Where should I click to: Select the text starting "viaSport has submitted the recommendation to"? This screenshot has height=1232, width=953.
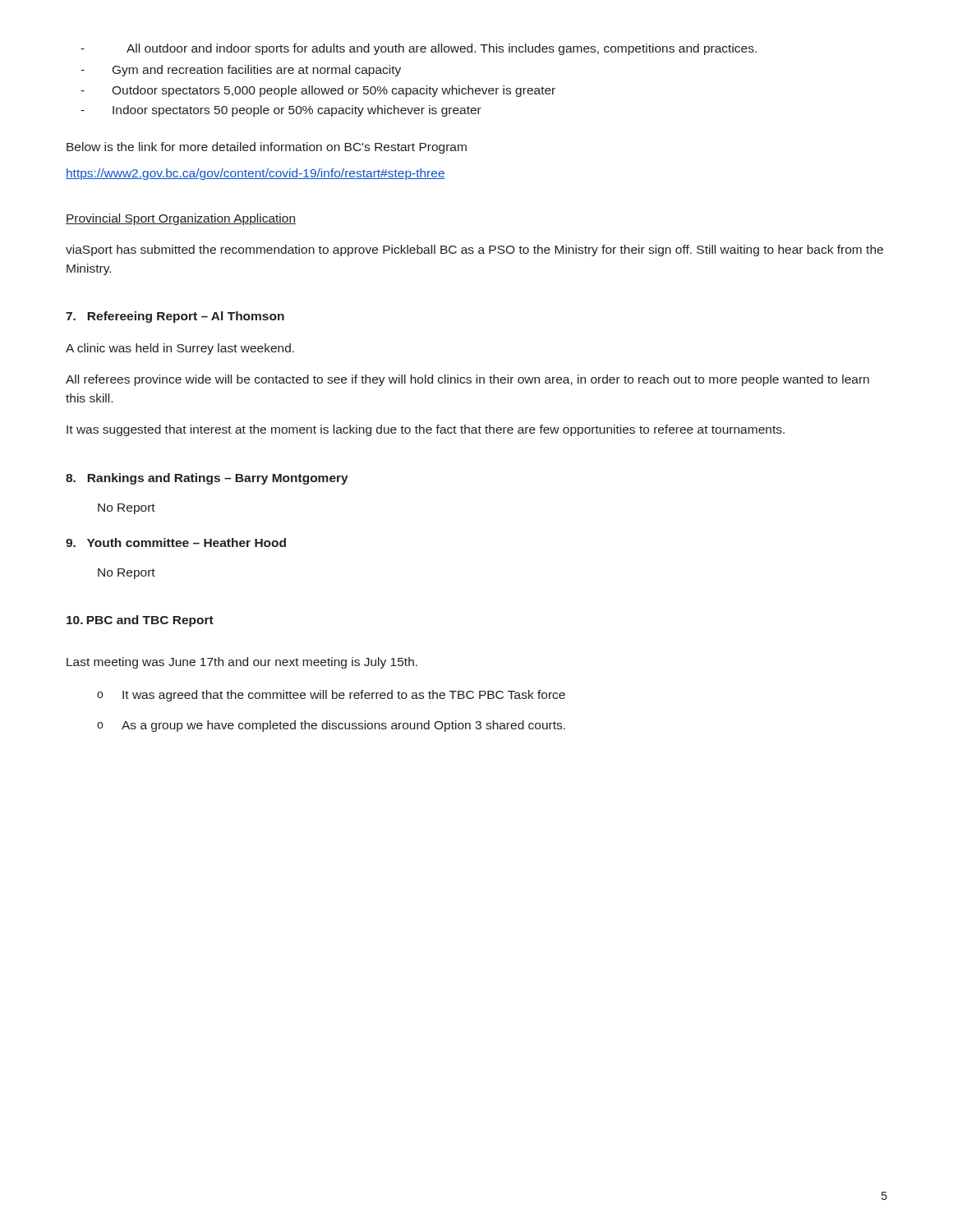coord(475,259)
